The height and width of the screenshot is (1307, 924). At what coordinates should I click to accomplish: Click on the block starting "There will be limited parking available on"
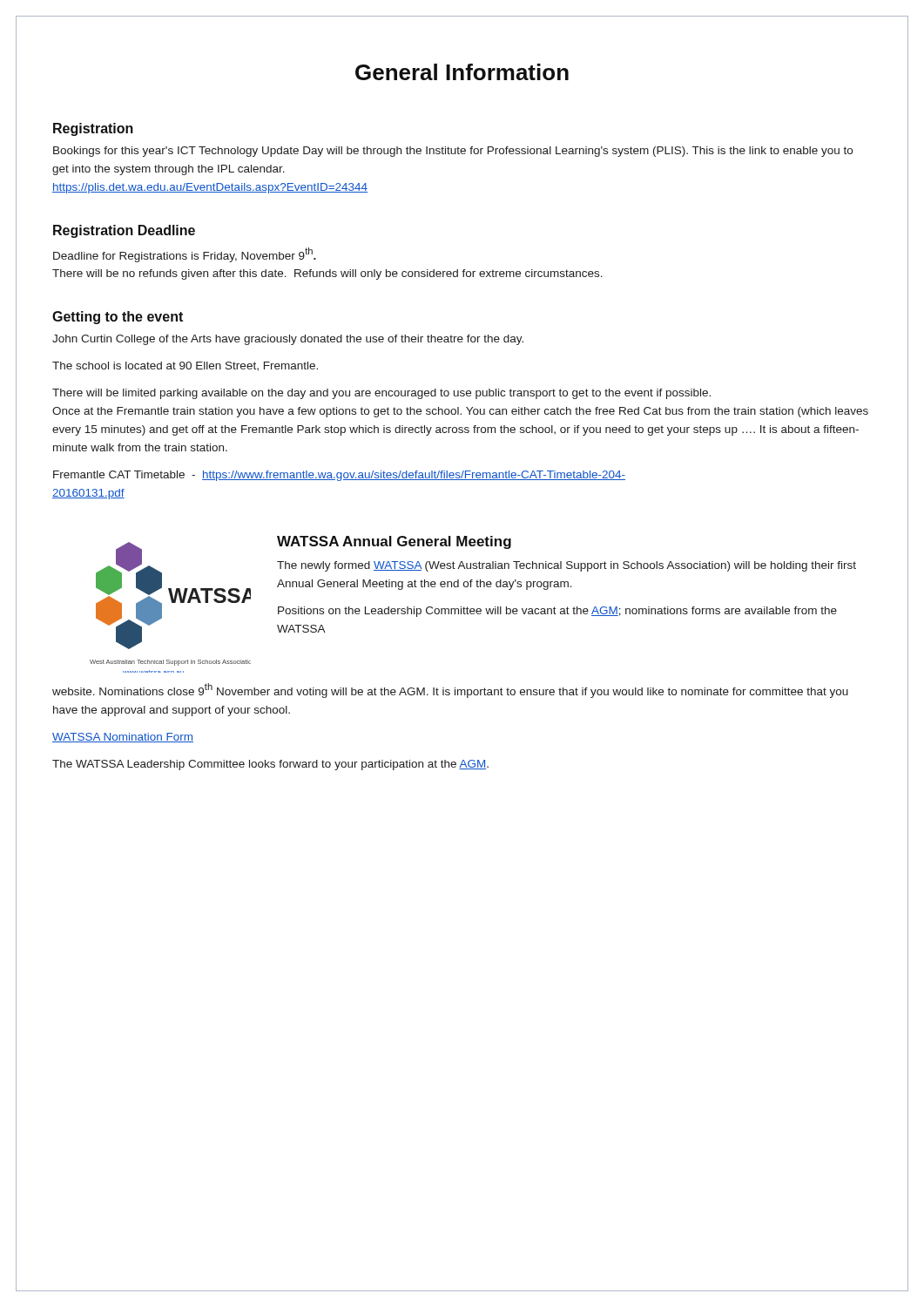pyautogui.click(x=460, y=420)
